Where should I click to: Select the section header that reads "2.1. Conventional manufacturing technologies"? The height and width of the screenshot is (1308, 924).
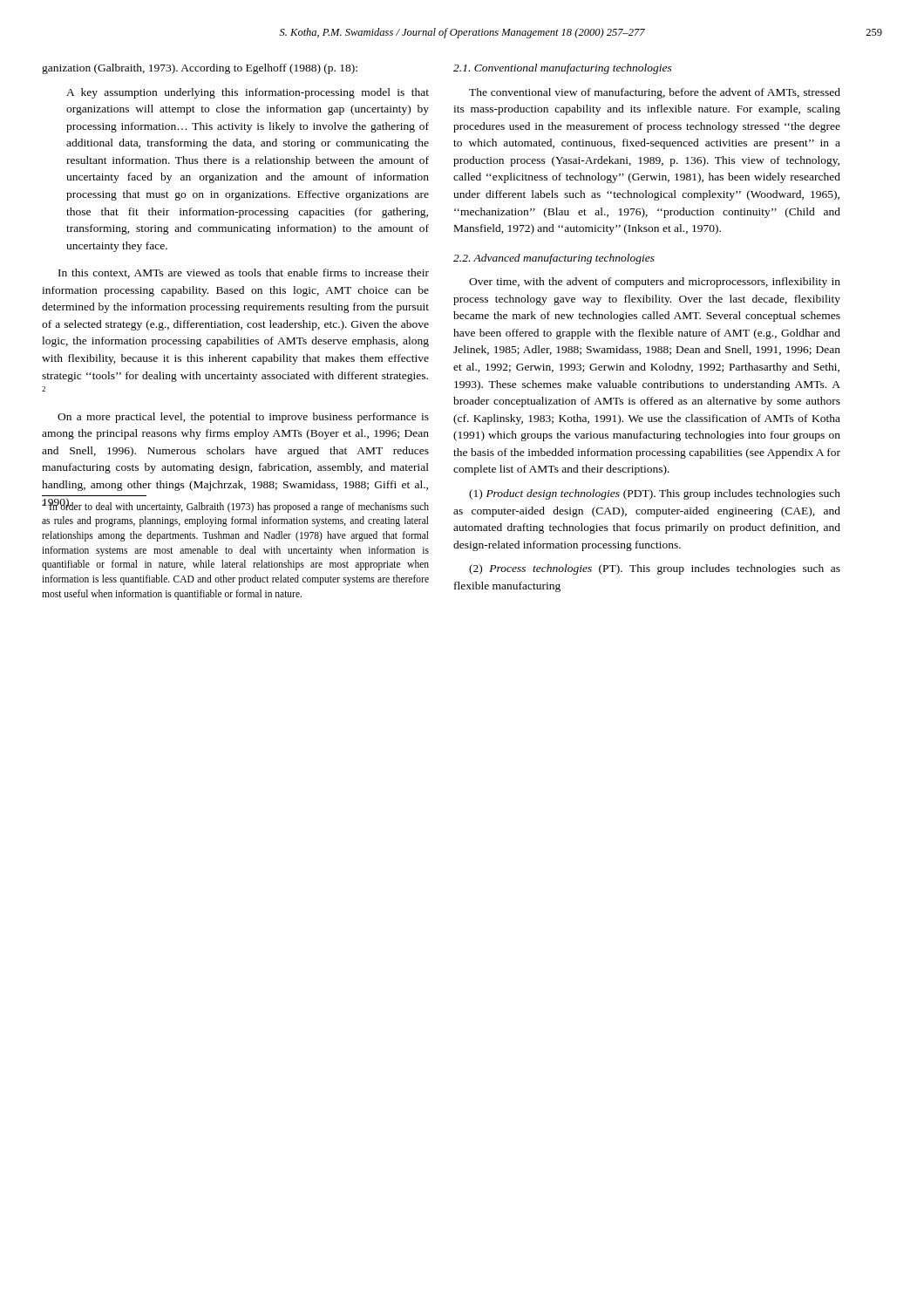[563, 68]
